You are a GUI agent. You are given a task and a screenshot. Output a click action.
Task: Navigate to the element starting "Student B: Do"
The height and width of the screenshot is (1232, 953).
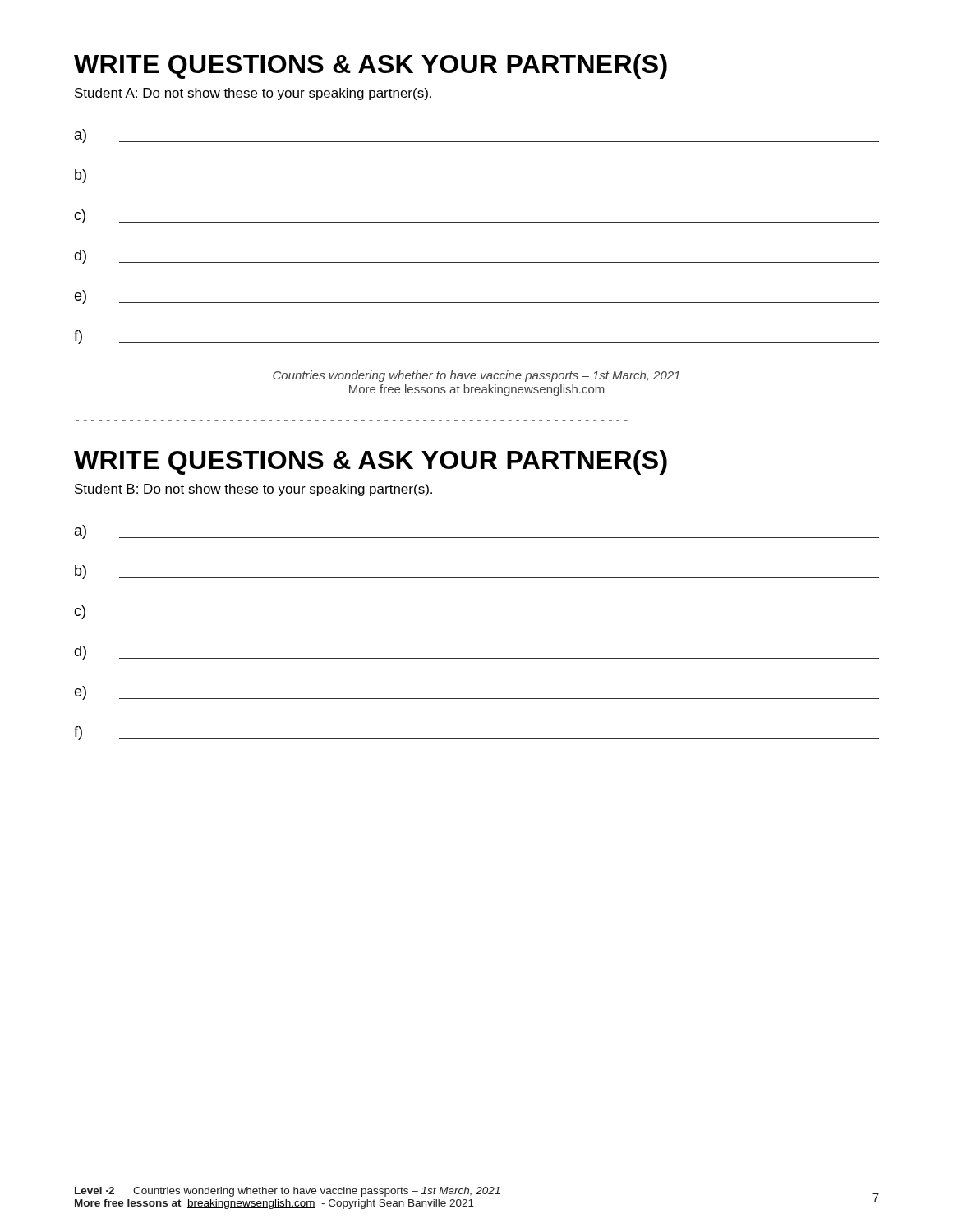[x=254, y=489]
